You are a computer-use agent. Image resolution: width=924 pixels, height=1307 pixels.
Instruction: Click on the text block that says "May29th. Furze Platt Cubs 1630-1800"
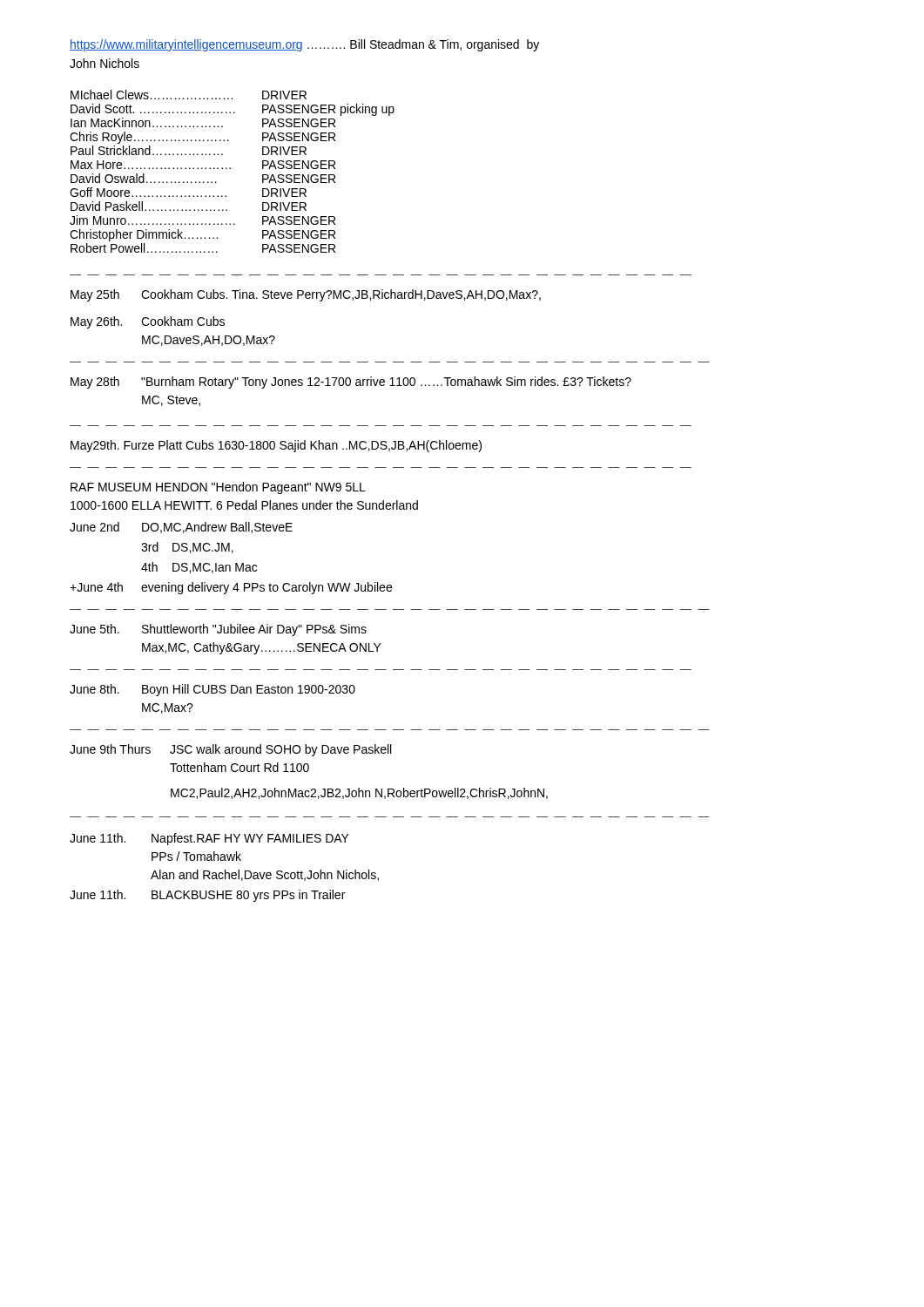(x=276, y=445)
